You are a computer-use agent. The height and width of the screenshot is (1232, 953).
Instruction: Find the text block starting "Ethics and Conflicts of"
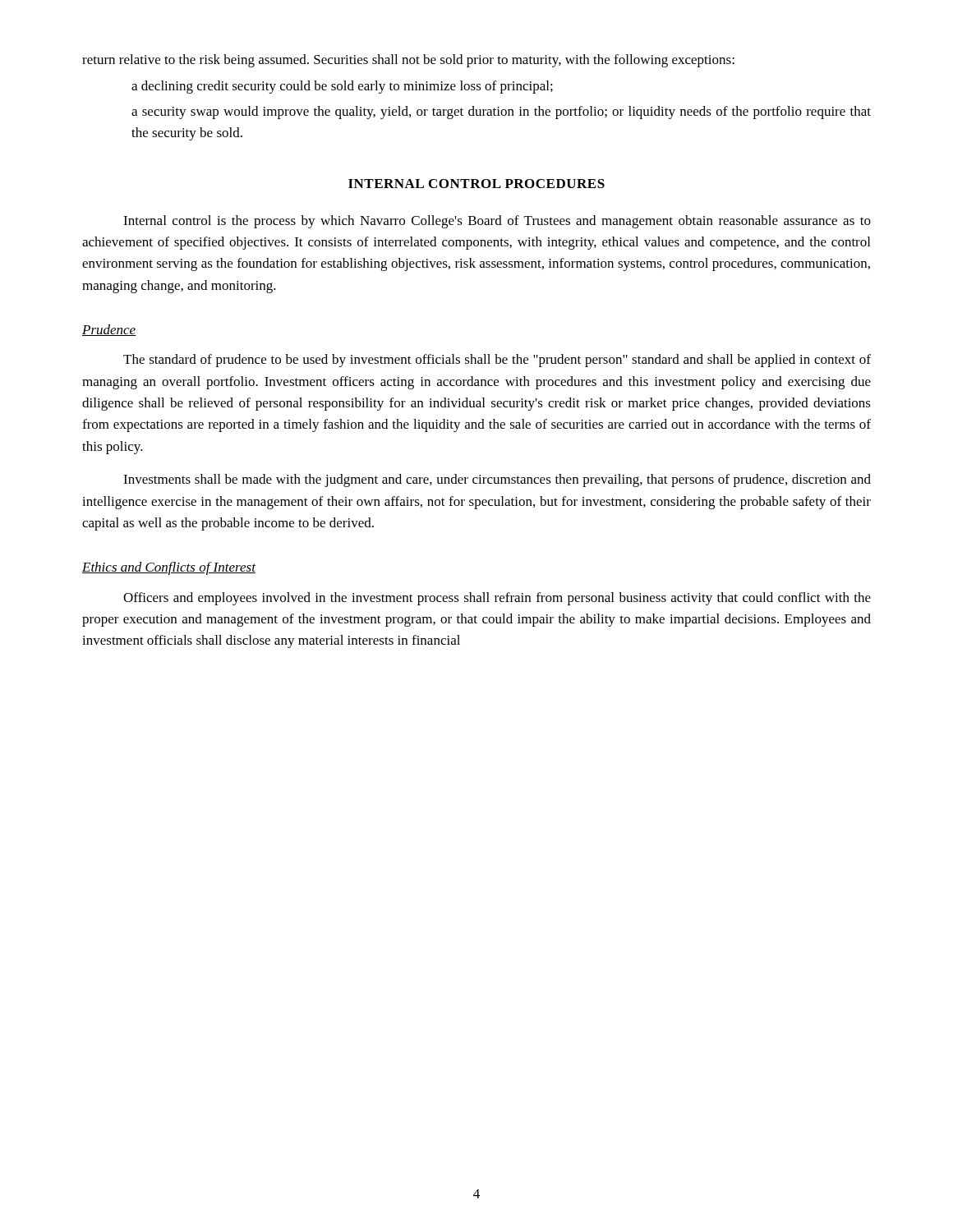169,568
